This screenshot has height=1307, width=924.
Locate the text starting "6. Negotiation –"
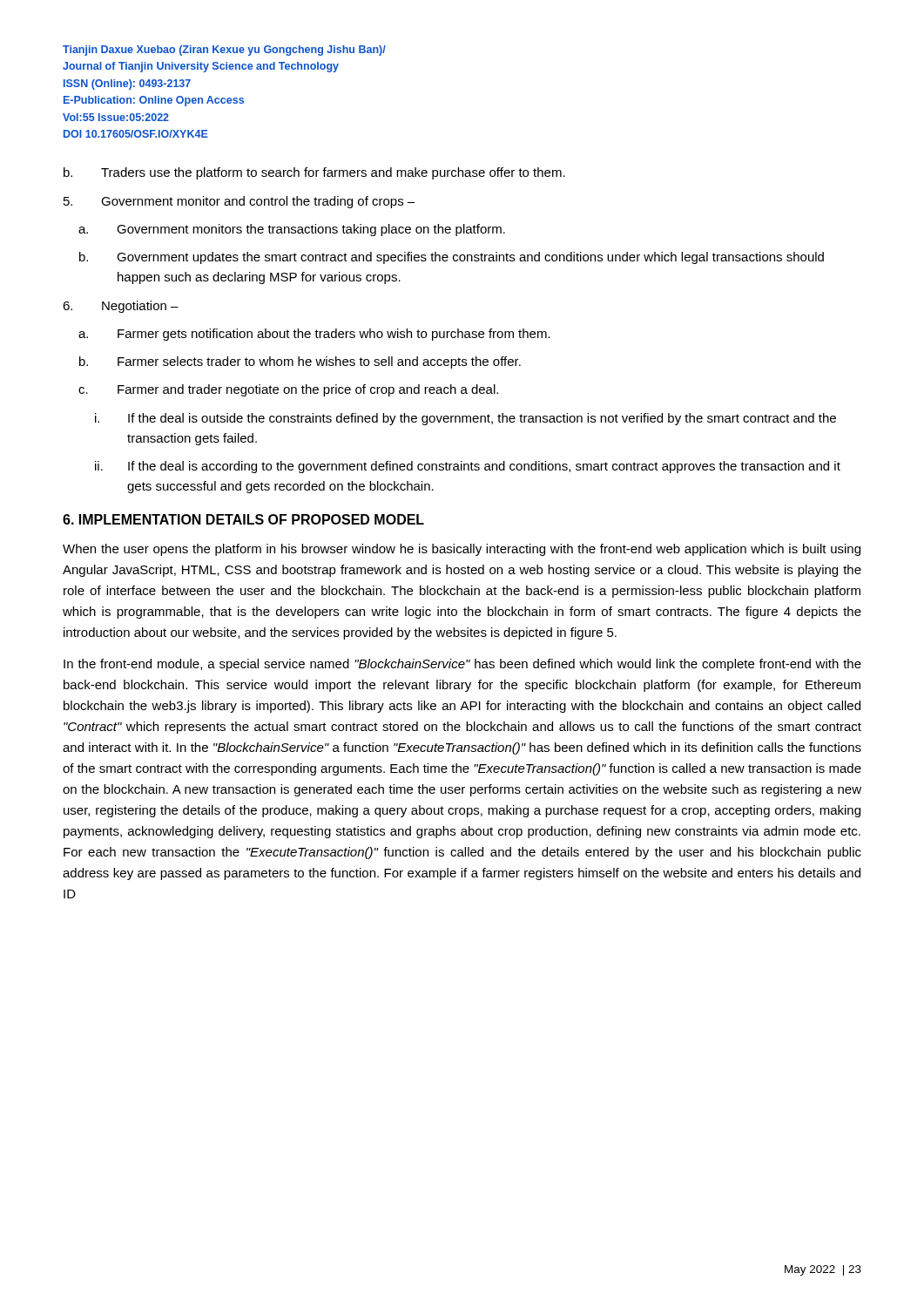tap(121, 307)
